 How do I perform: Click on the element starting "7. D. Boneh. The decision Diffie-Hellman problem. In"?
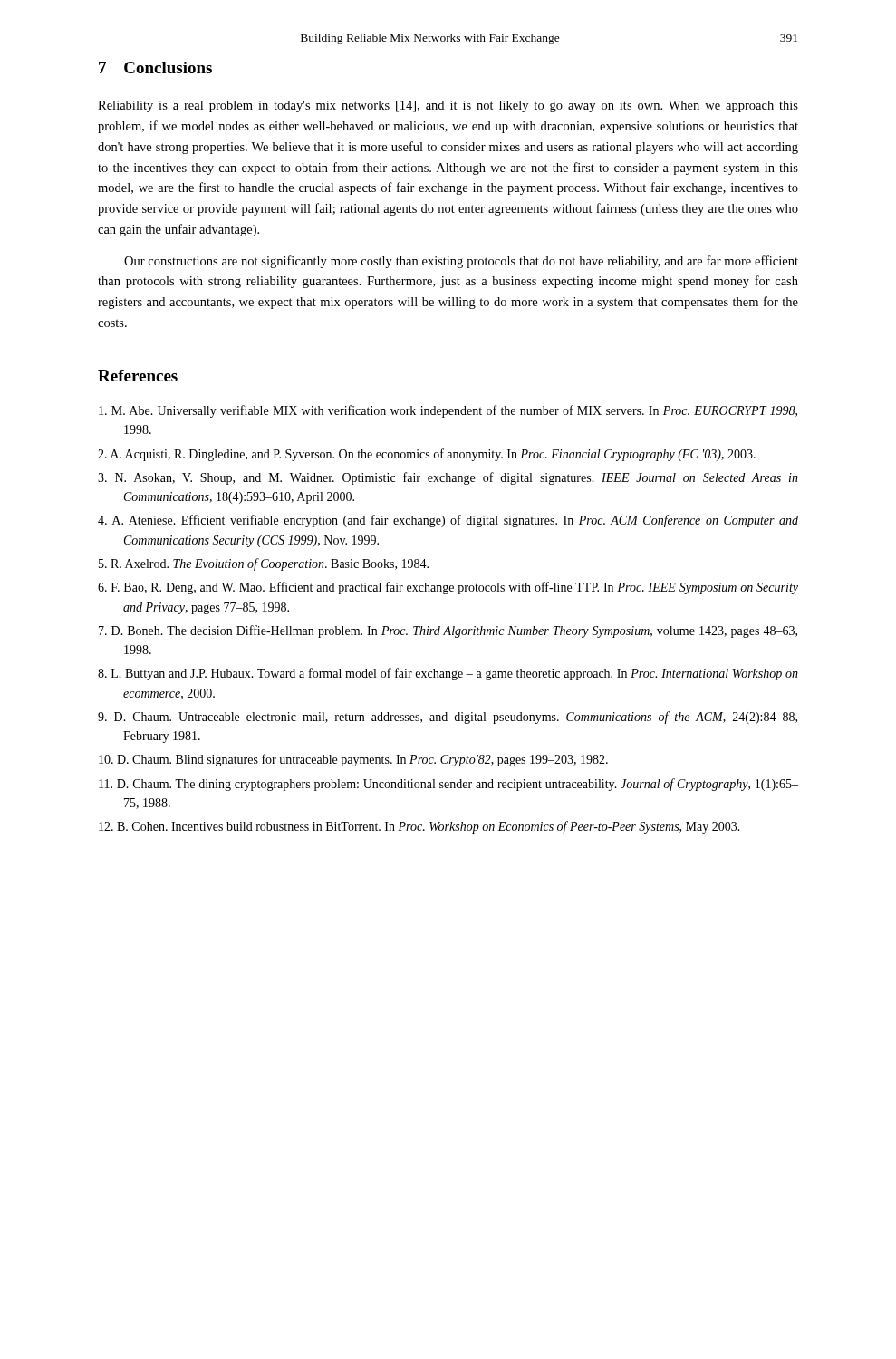pos(448,640)
